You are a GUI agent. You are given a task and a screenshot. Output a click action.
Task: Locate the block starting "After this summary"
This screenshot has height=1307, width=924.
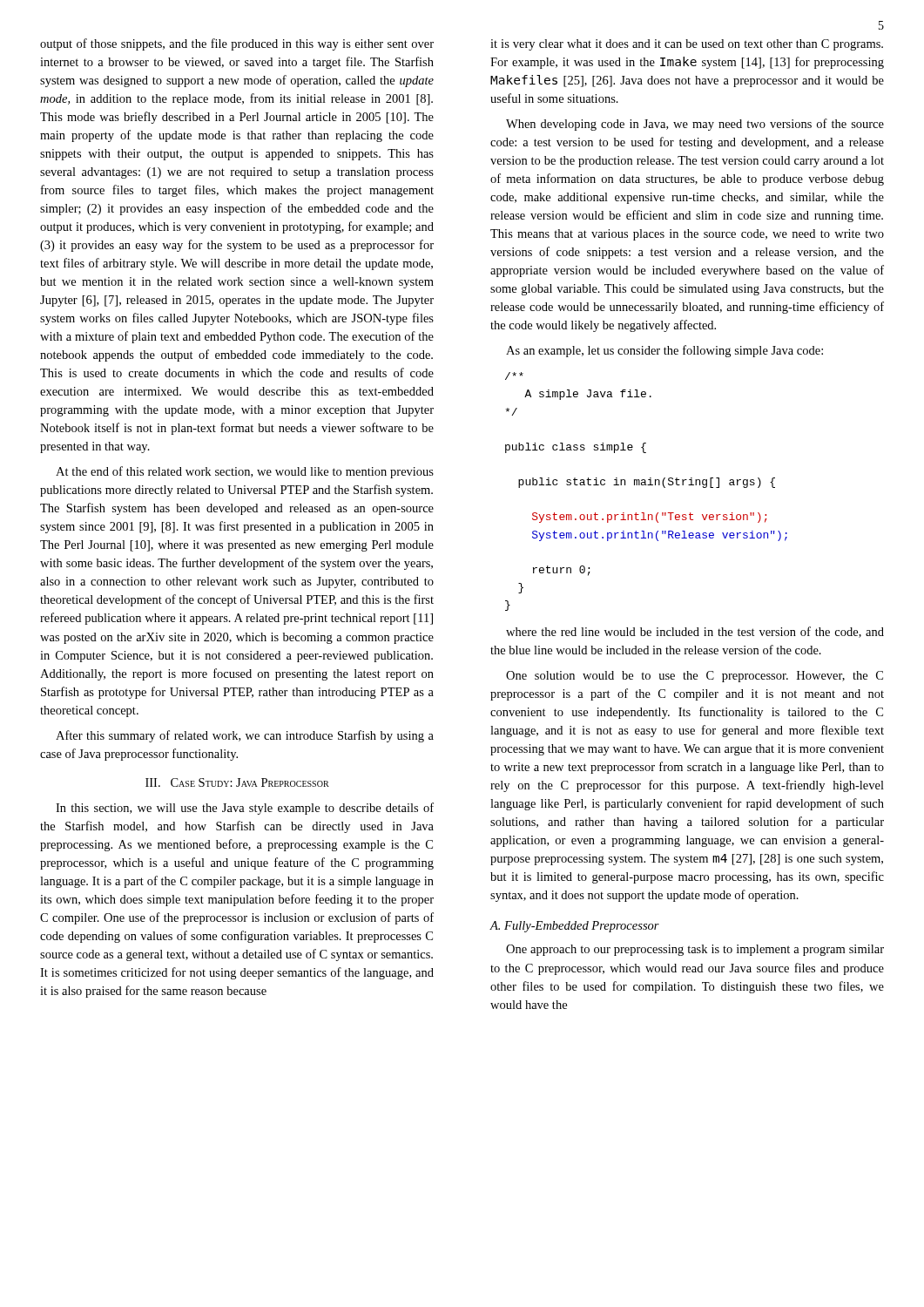coord(237,745)
